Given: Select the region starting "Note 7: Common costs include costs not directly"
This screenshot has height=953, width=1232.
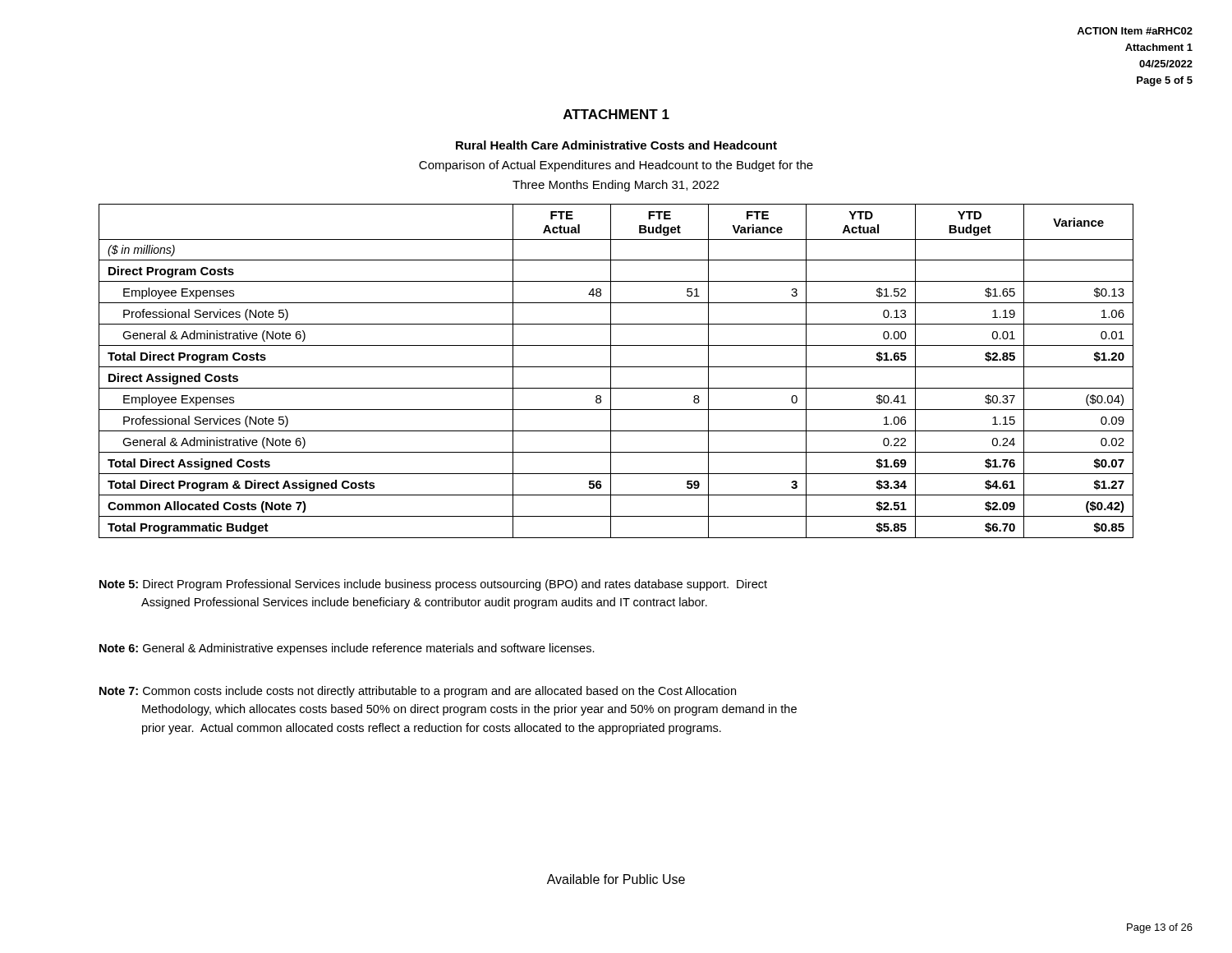Looking at the screenshot, I should [616, 710].
